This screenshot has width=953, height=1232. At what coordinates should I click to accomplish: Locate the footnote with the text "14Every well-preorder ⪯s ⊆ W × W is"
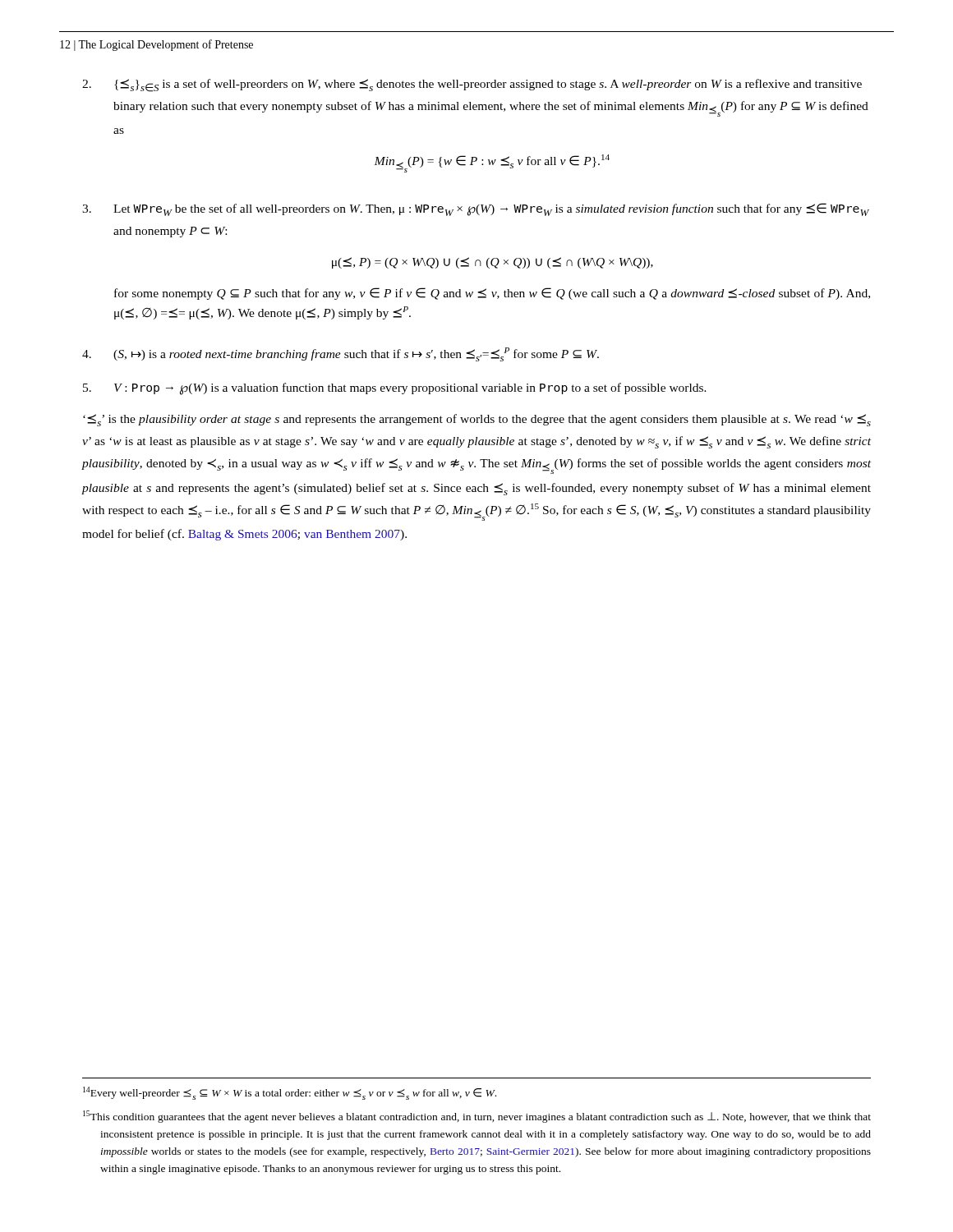pos(290,1093)
